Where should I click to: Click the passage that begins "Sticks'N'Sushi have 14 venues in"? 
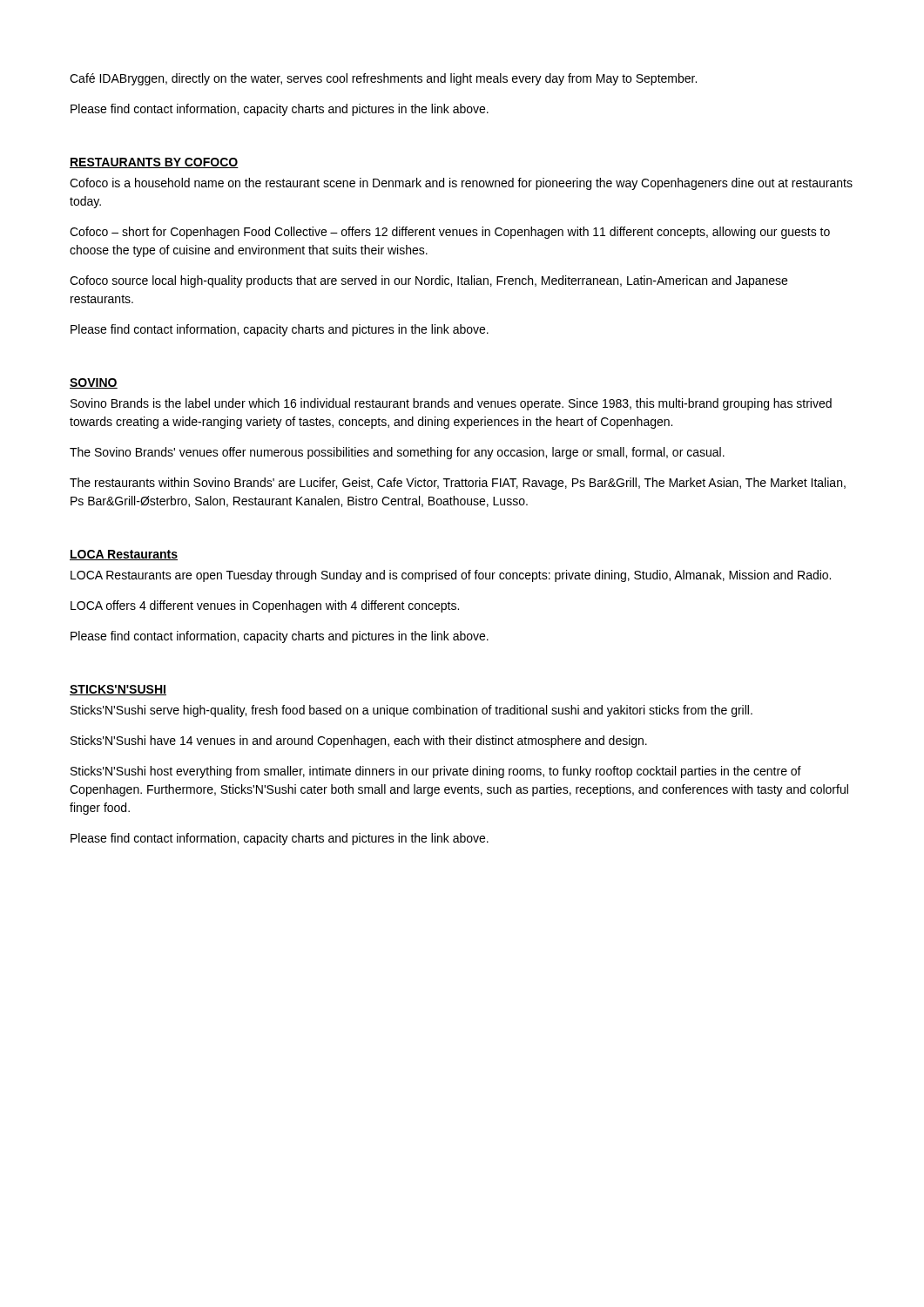[359, 741]
